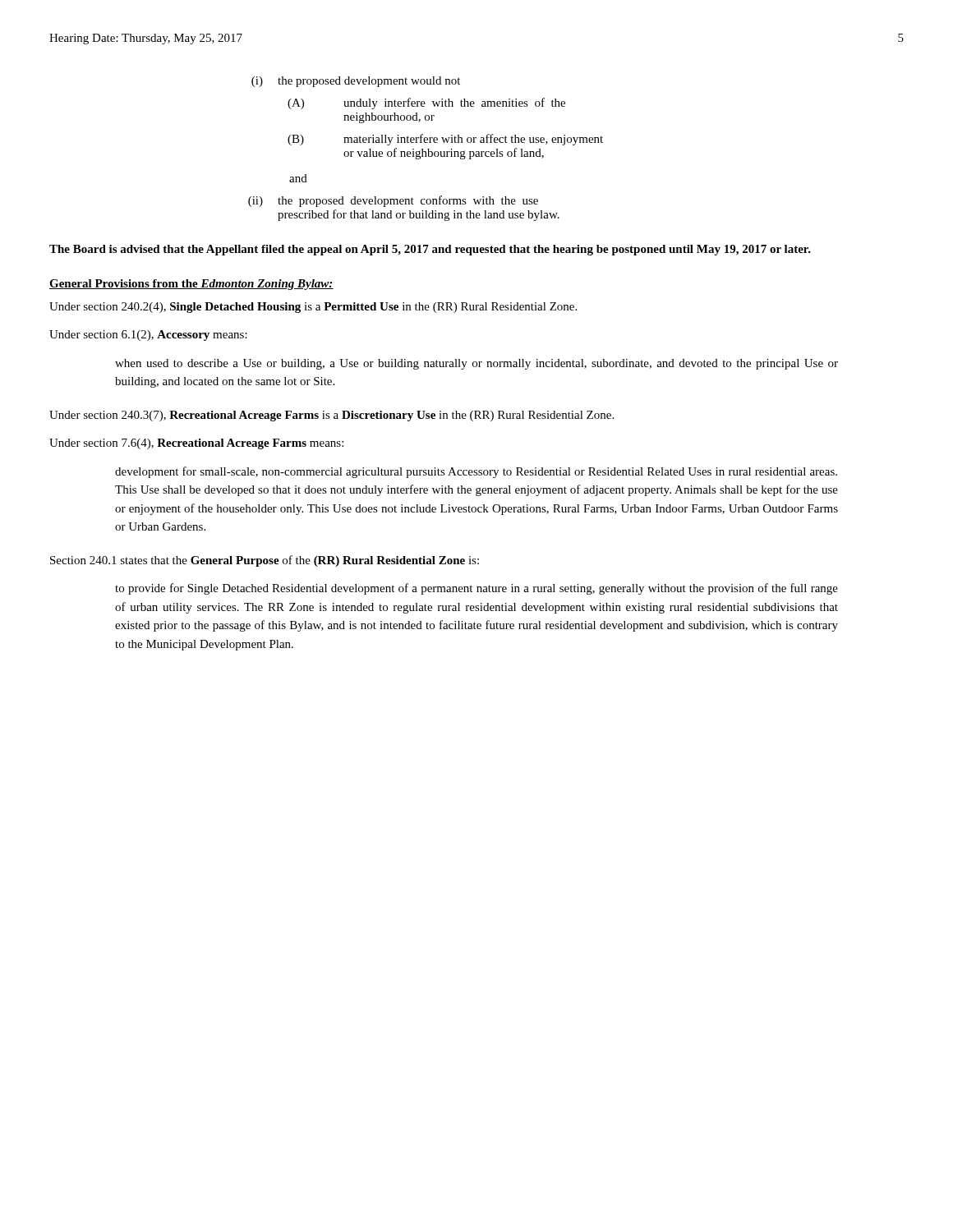Select the text block starting "Under section 7.6(4), Recreational Acreage Farms means:"
Viewport: 953px width, 1232px height.
[x=197, y=443]
